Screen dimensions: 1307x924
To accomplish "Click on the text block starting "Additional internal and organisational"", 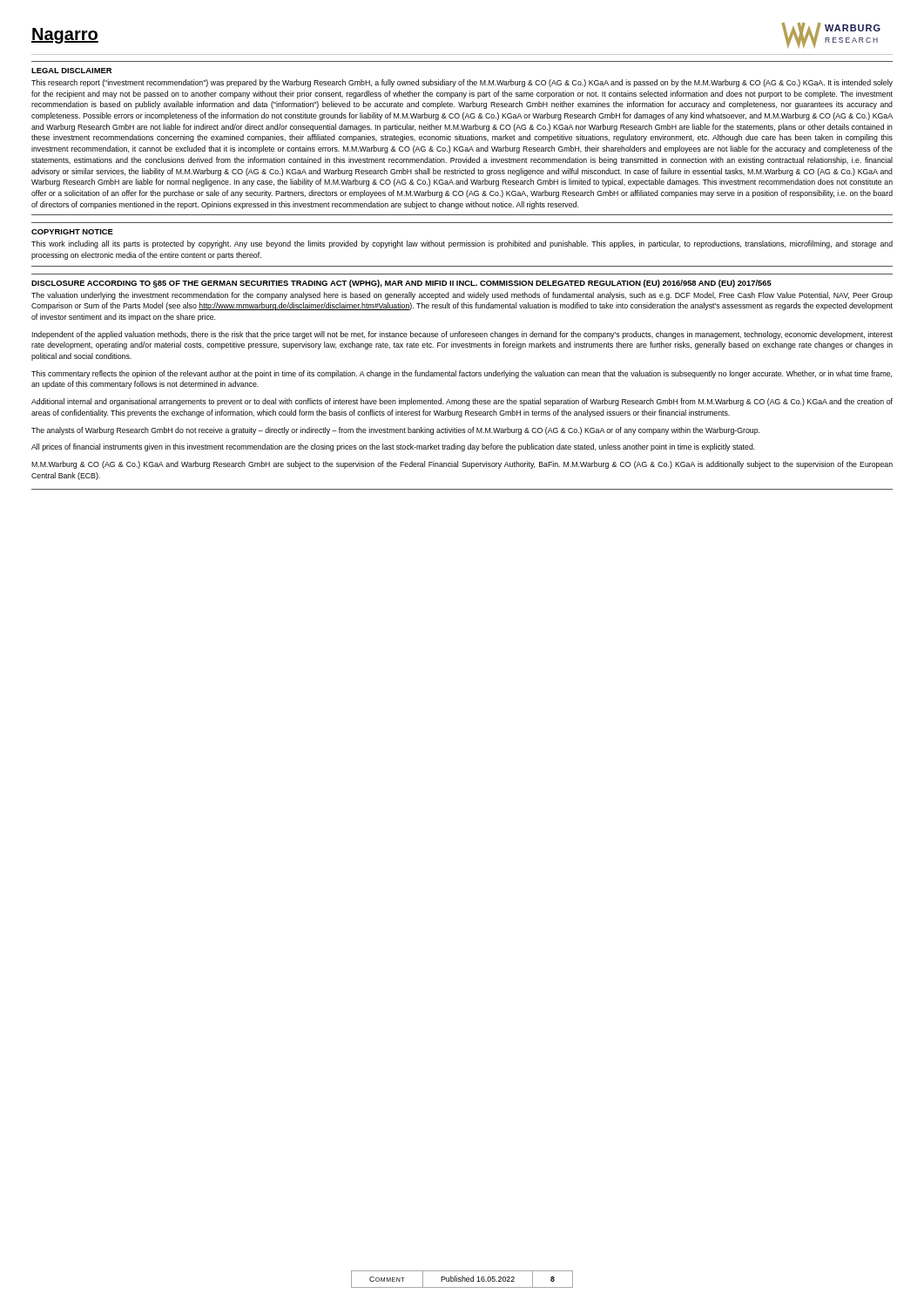I will pyautogui.click(x=462, y=407).
